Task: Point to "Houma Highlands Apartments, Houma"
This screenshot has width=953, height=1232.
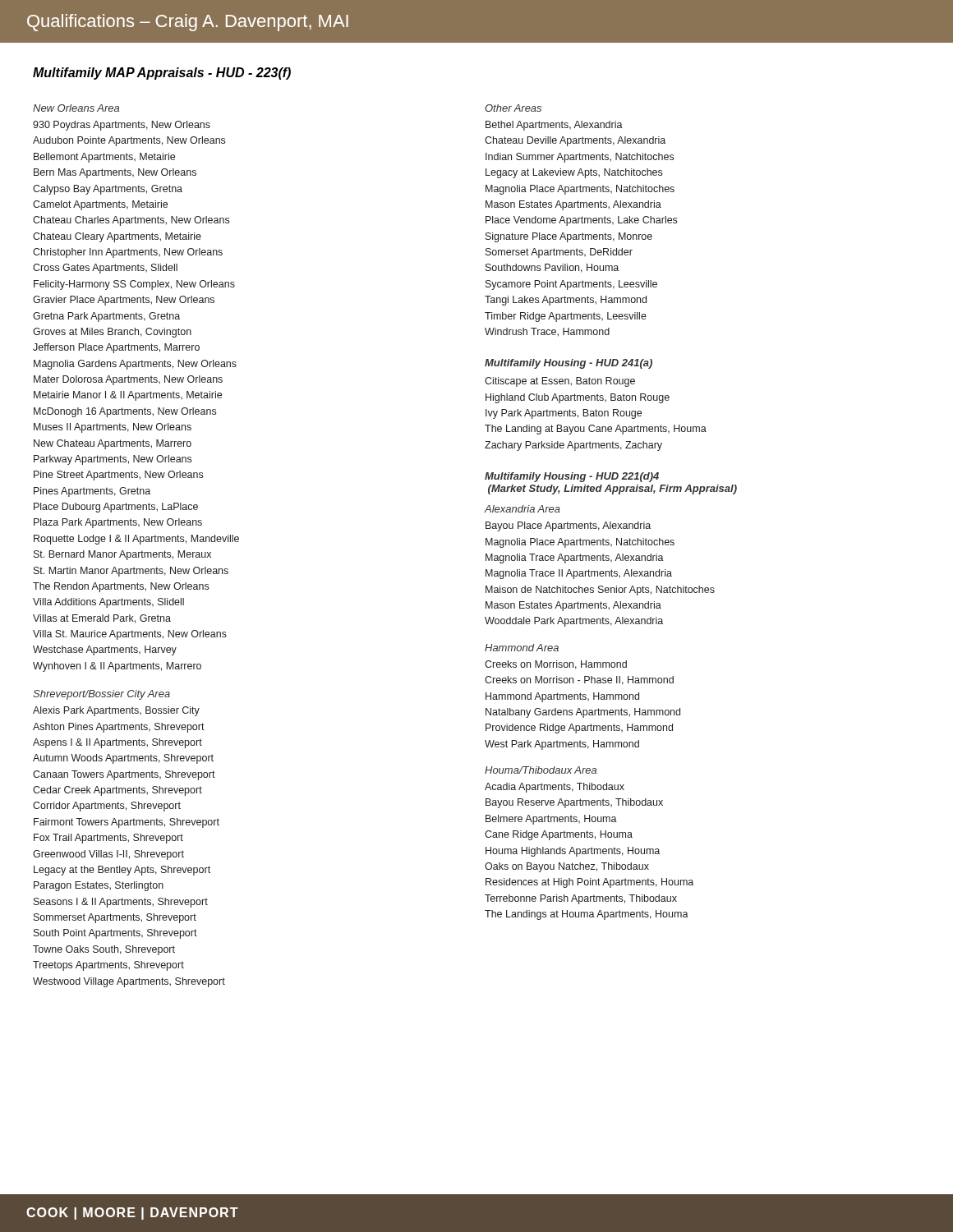Action: pyautogui.click(x=572, y=851)
